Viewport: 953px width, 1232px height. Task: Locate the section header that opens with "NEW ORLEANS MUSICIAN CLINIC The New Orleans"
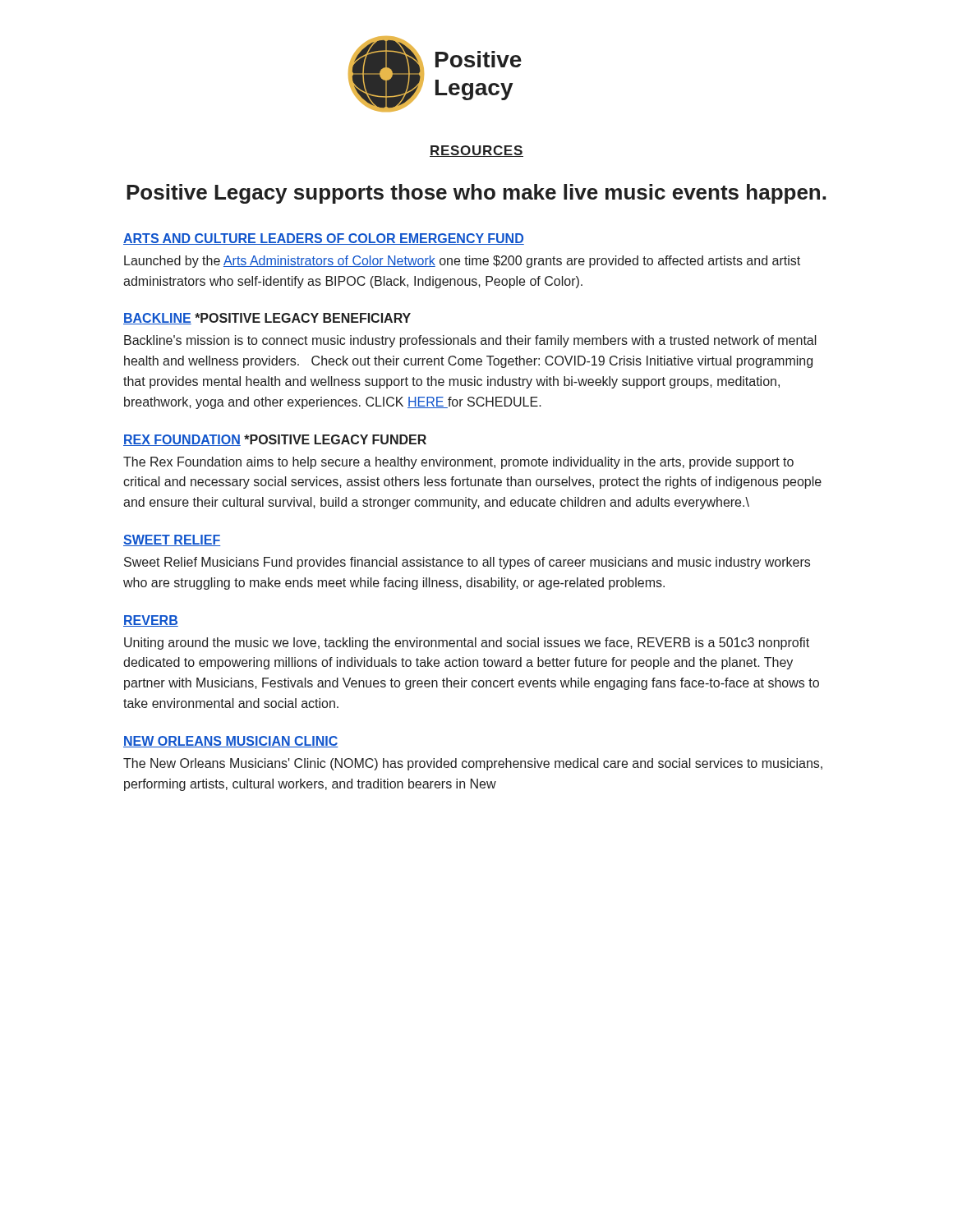tap(476, 764)
